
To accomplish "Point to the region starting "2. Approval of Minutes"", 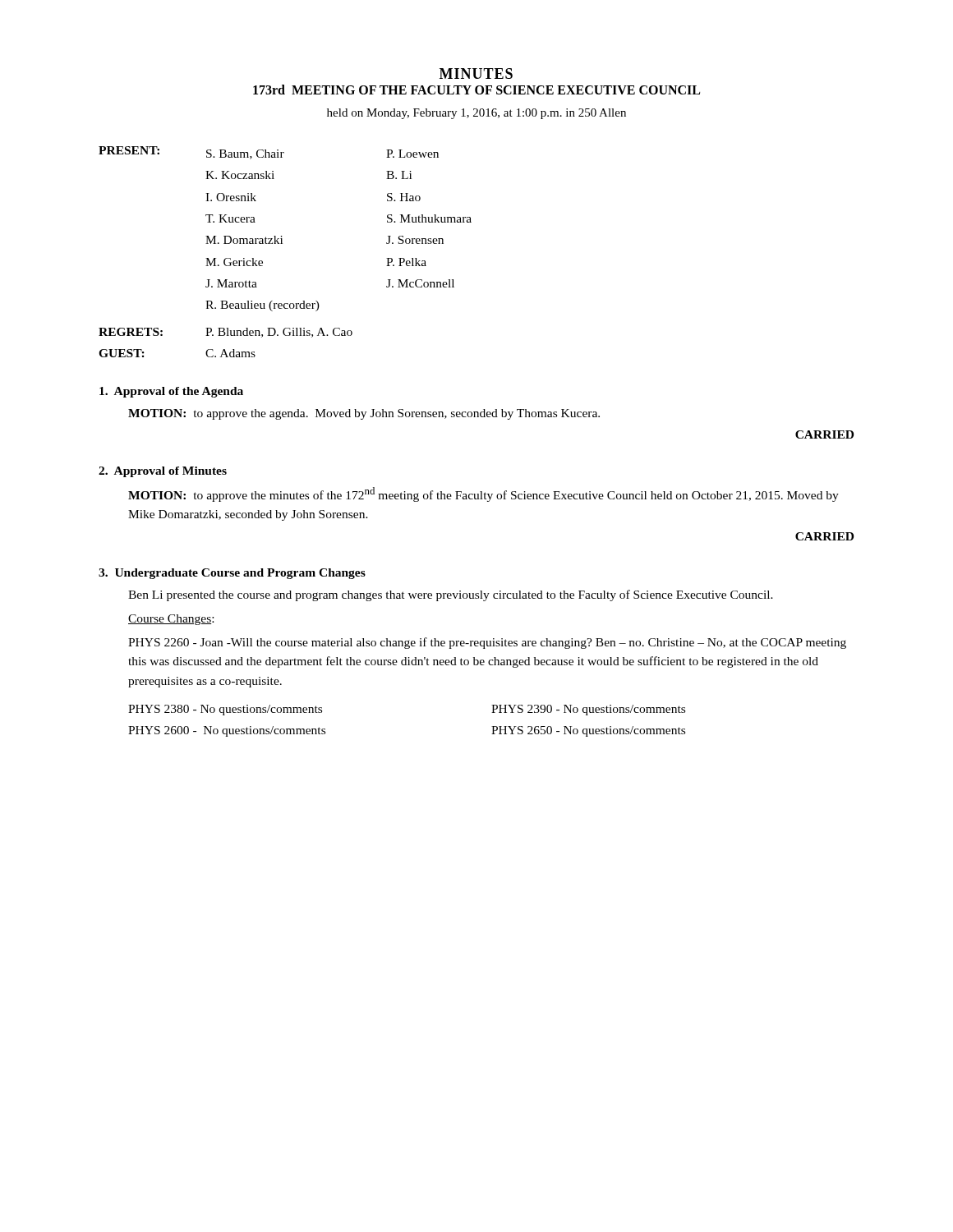I will [163, 470].
